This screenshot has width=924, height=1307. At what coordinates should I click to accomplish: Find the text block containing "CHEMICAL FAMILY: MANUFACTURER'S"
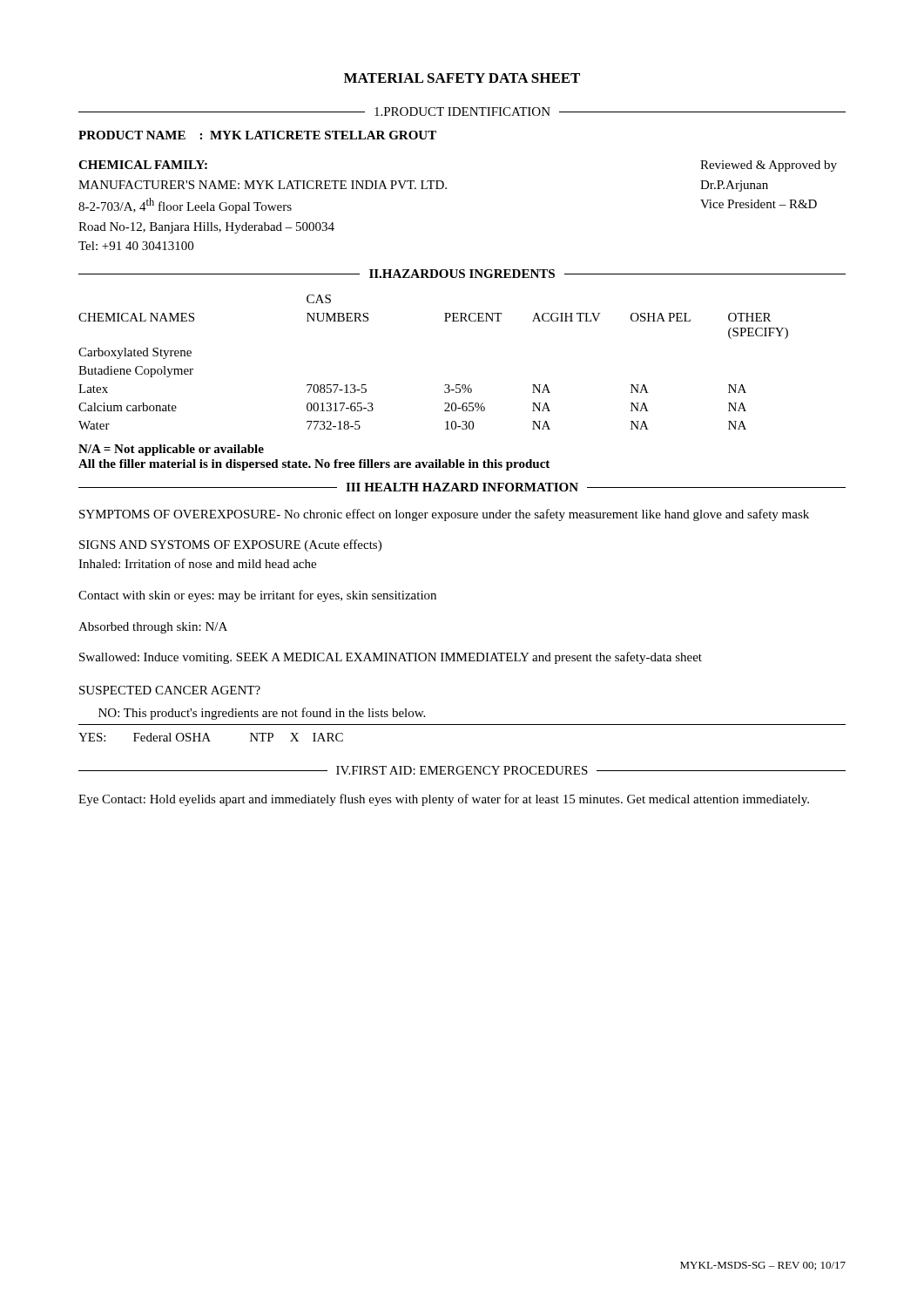[142, 167]
